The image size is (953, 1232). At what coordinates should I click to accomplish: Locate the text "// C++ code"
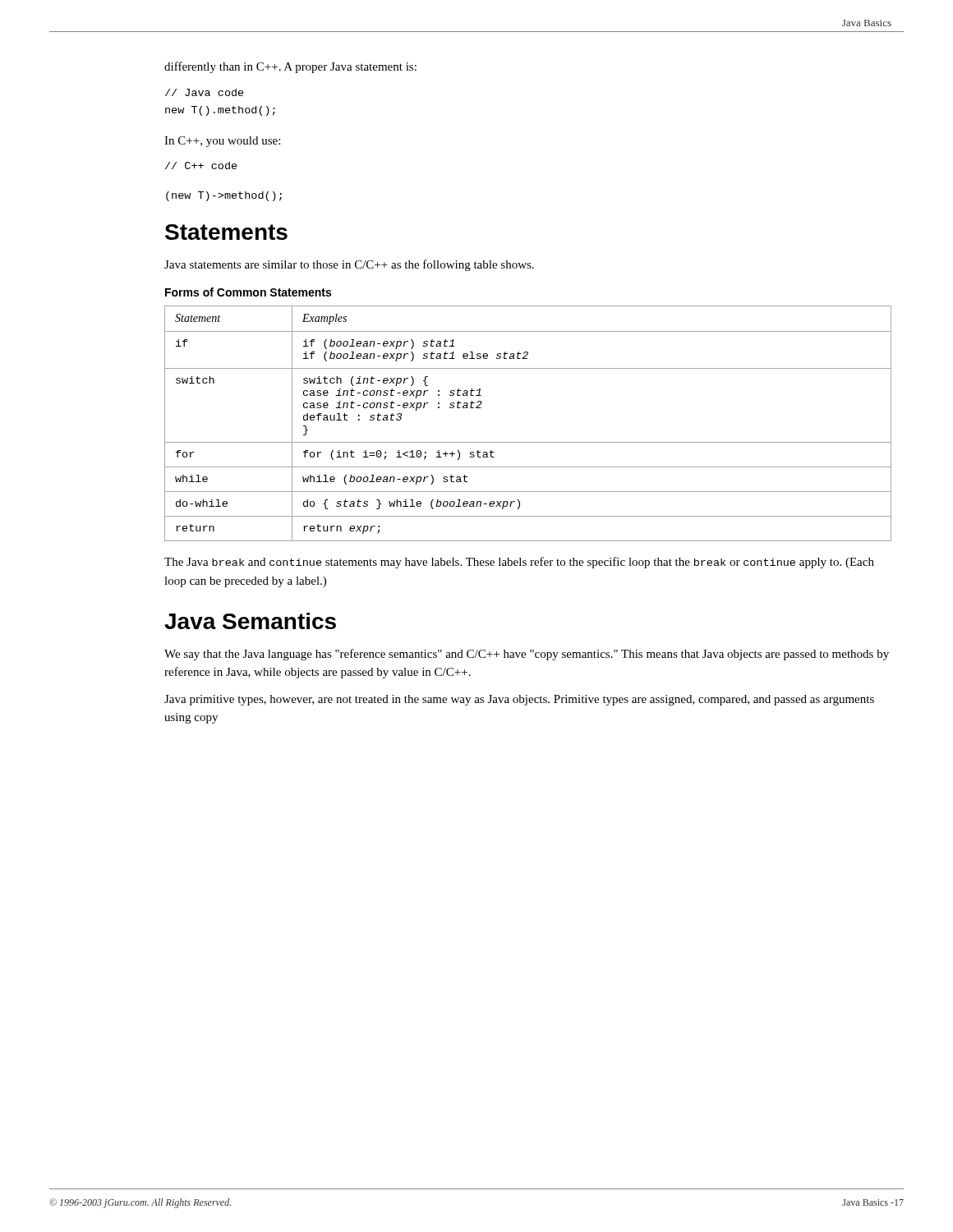coord(201,165)
